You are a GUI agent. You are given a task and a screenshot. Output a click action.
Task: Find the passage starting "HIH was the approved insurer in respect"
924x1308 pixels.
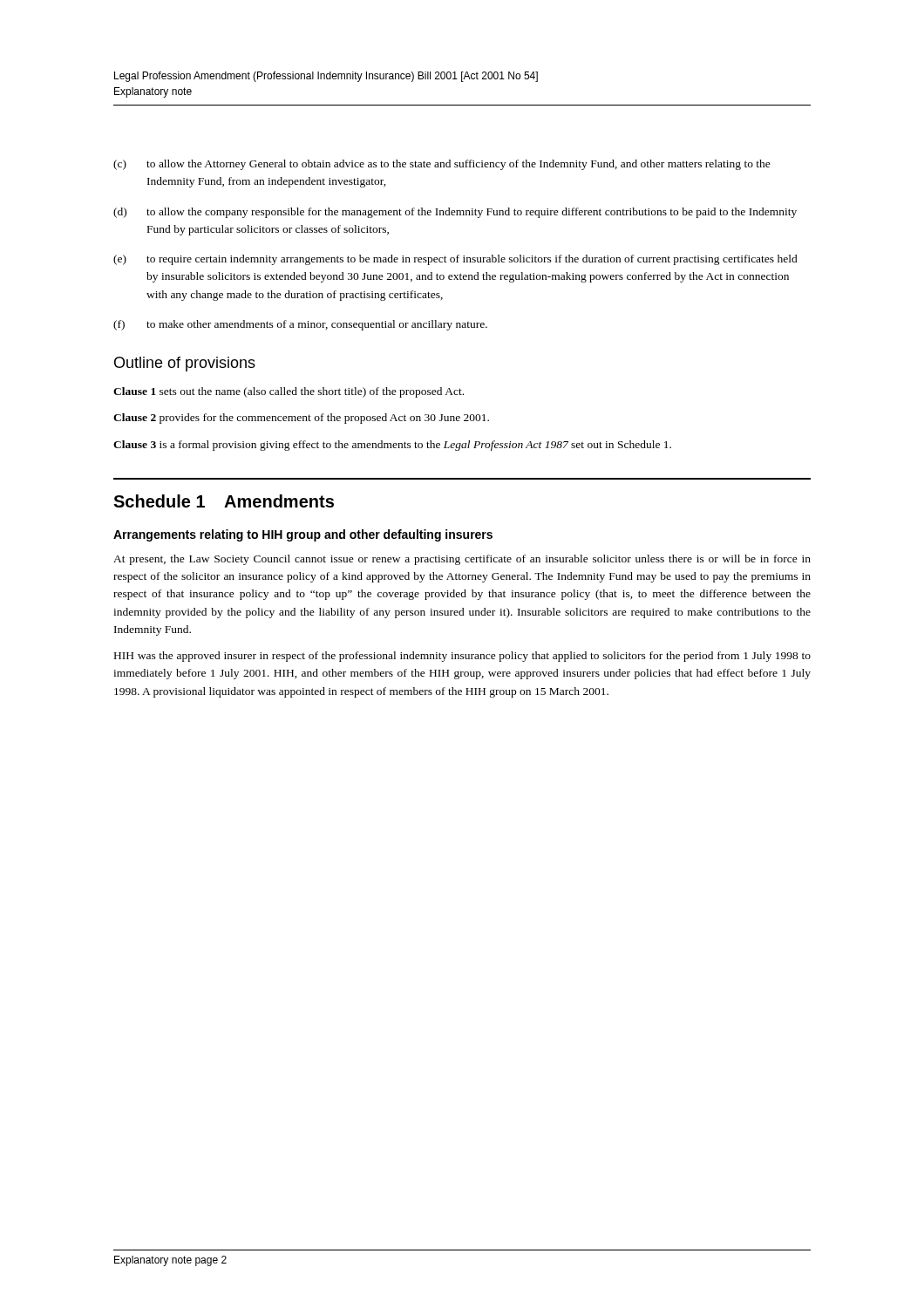point(462,673)
